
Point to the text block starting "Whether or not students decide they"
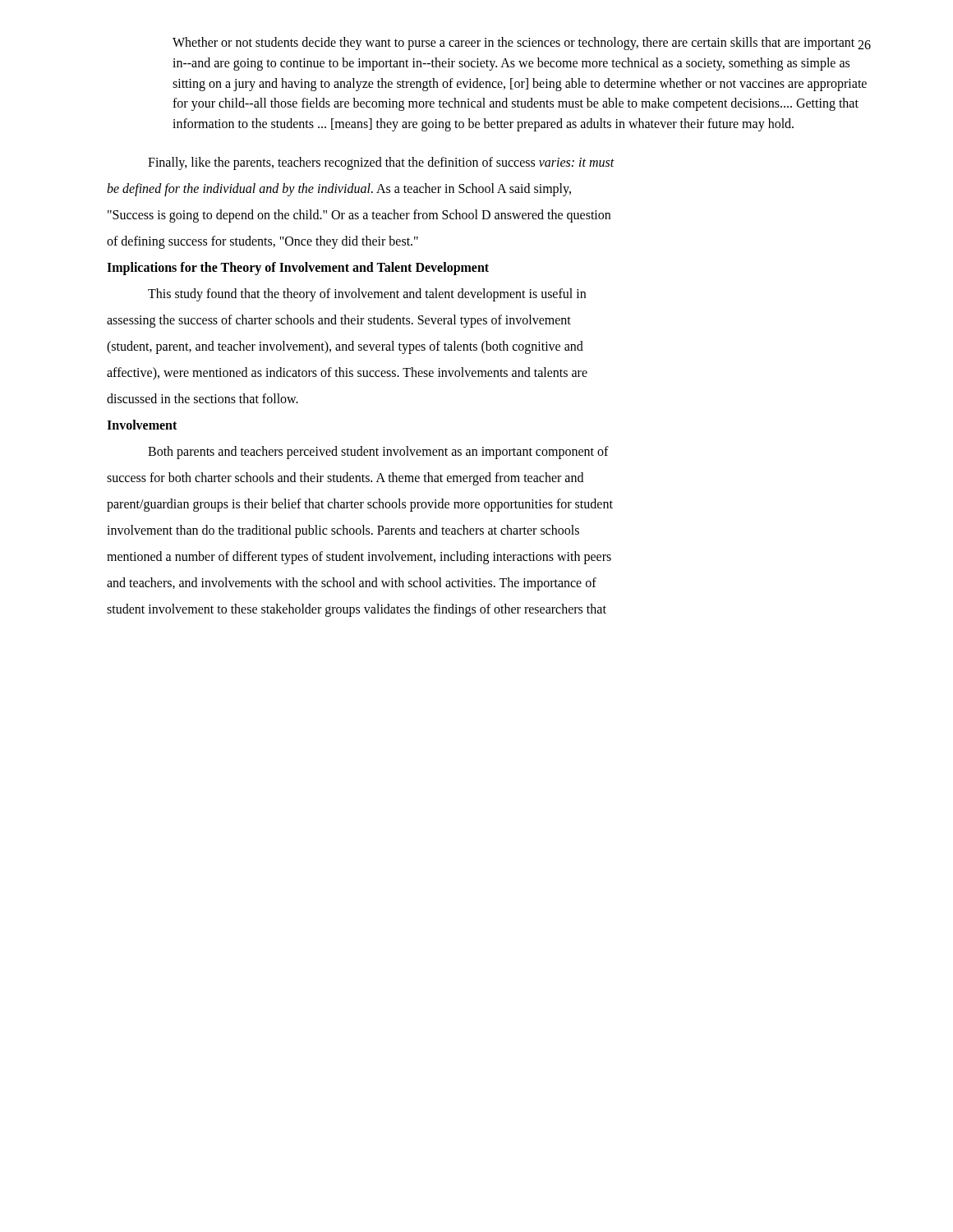[x=520, y=83]
